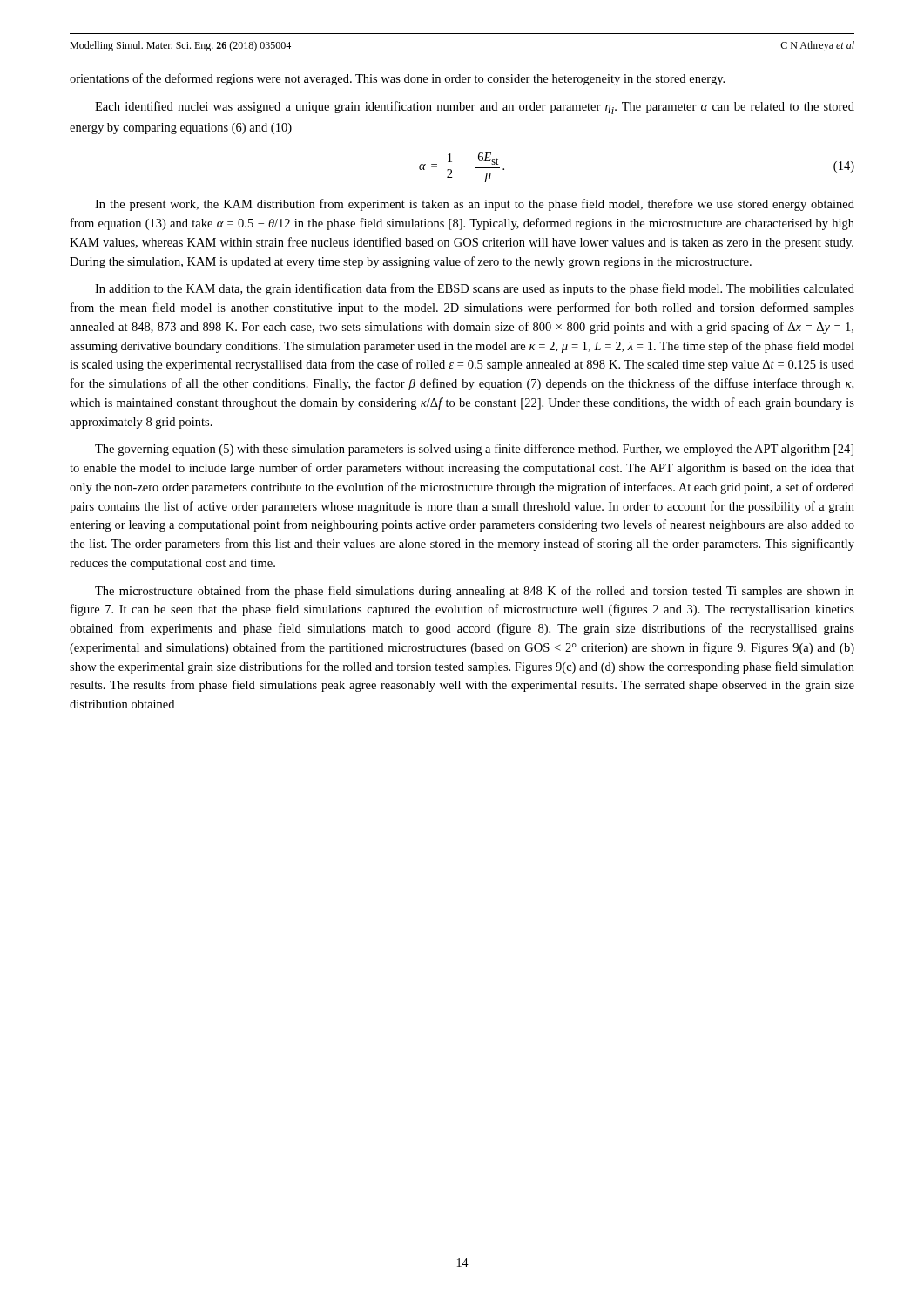
Task: Click on the region starting "In the present work, the KAM distribution from"
Action: (x=462, y=233)
